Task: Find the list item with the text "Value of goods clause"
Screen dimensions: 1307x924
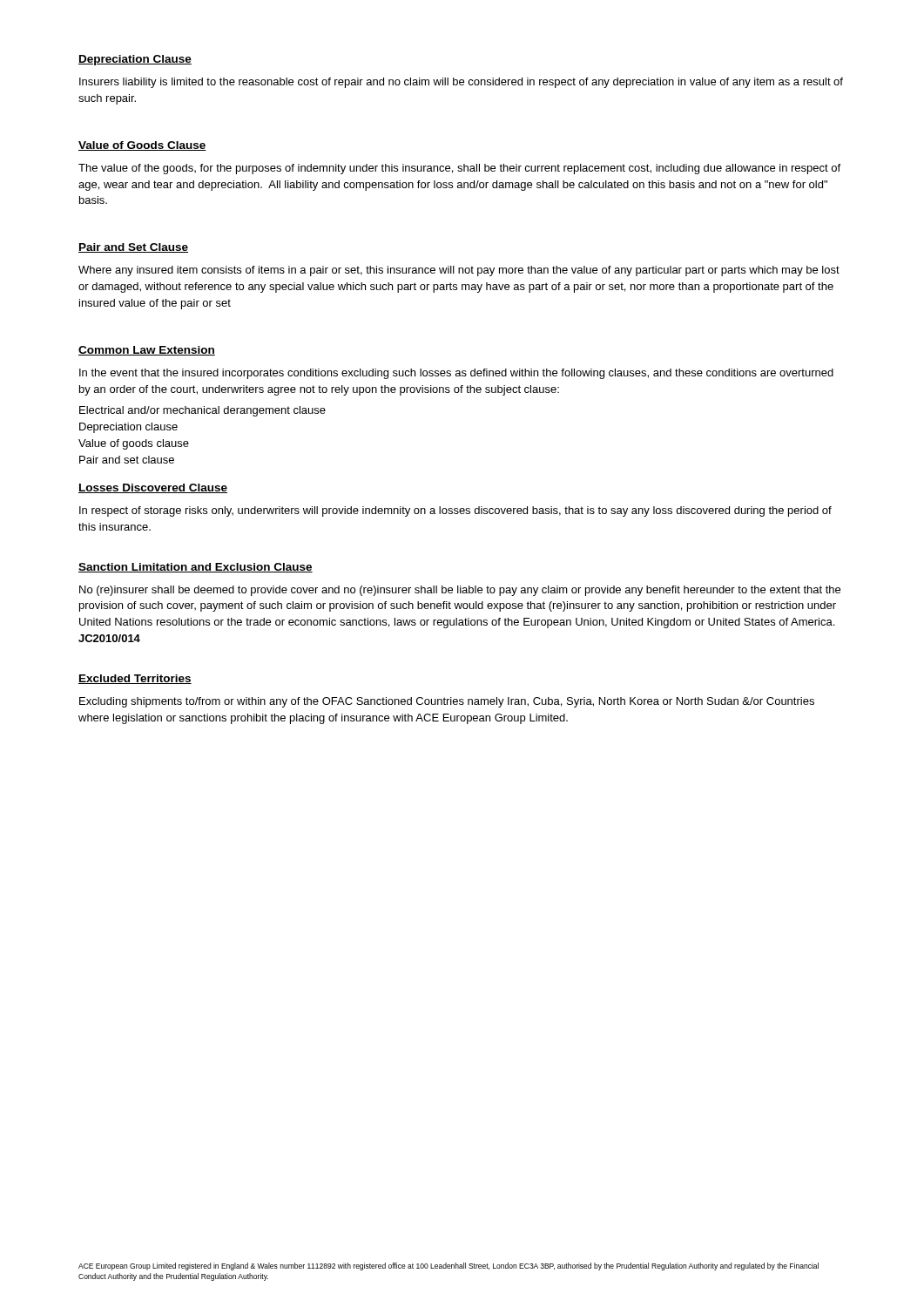Action: (x=134, y=443)
